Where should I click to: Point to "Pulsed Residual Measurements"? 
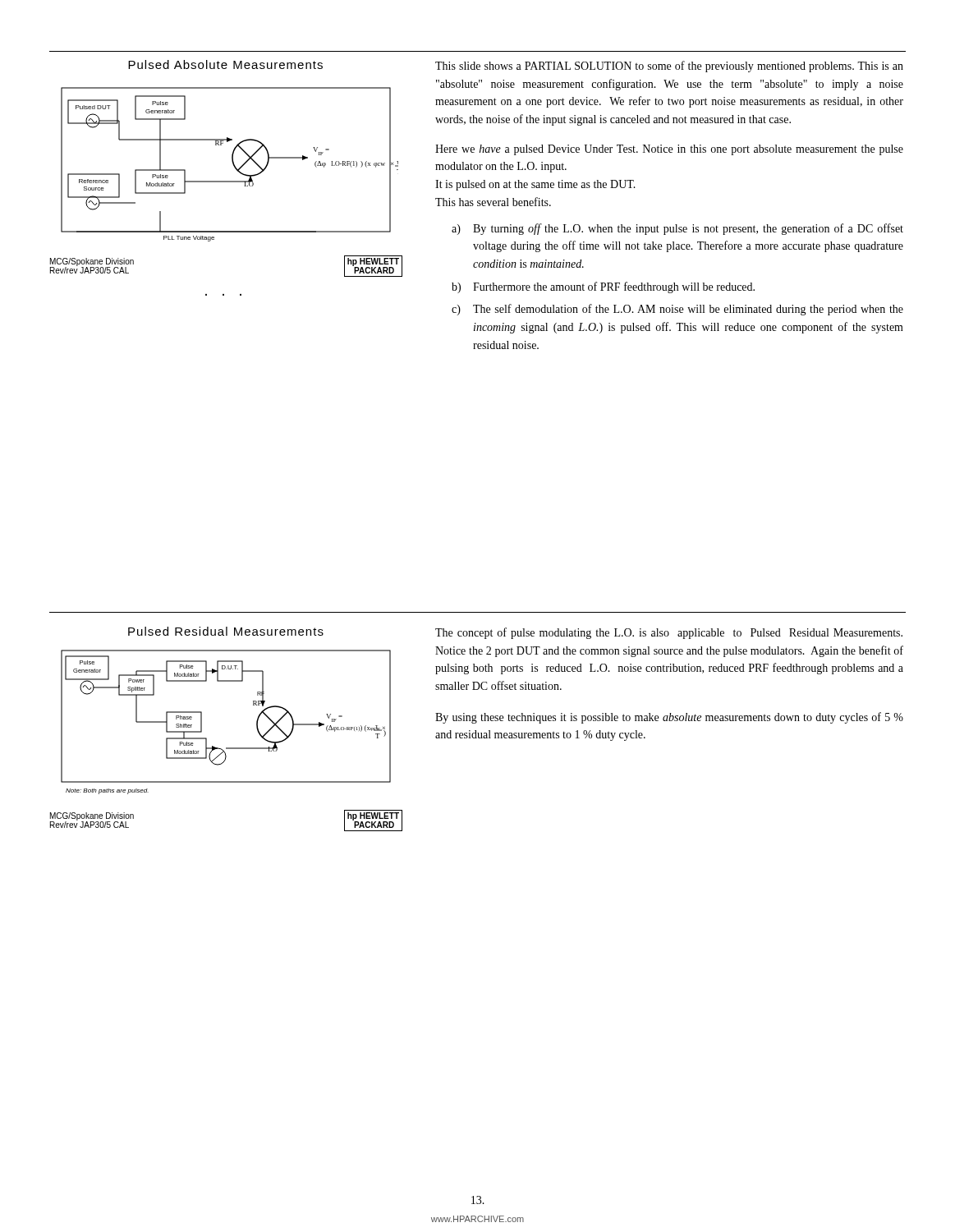226,631
